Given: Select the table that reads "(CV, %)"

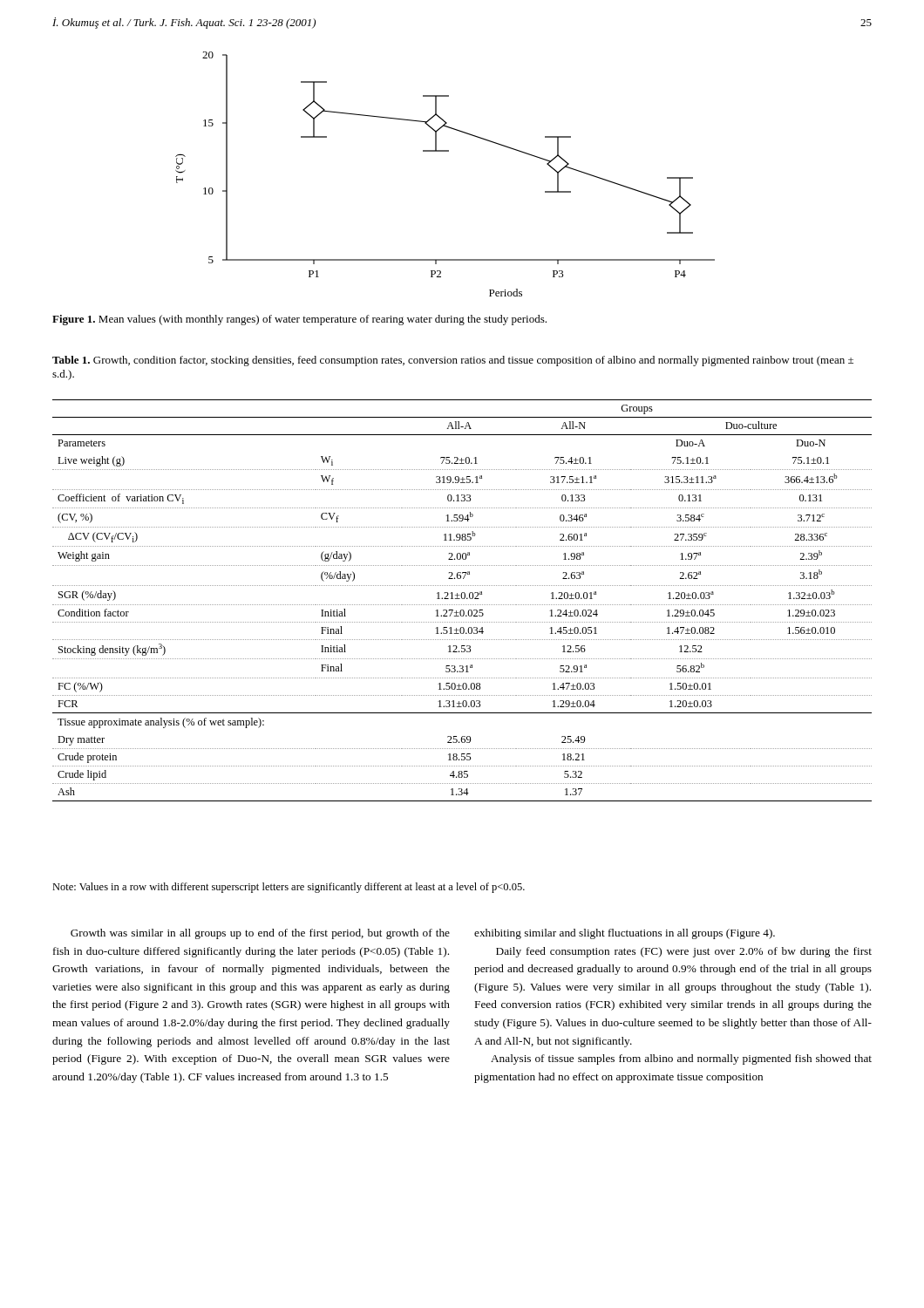Looking at the screenshot, I should (462, 600).
